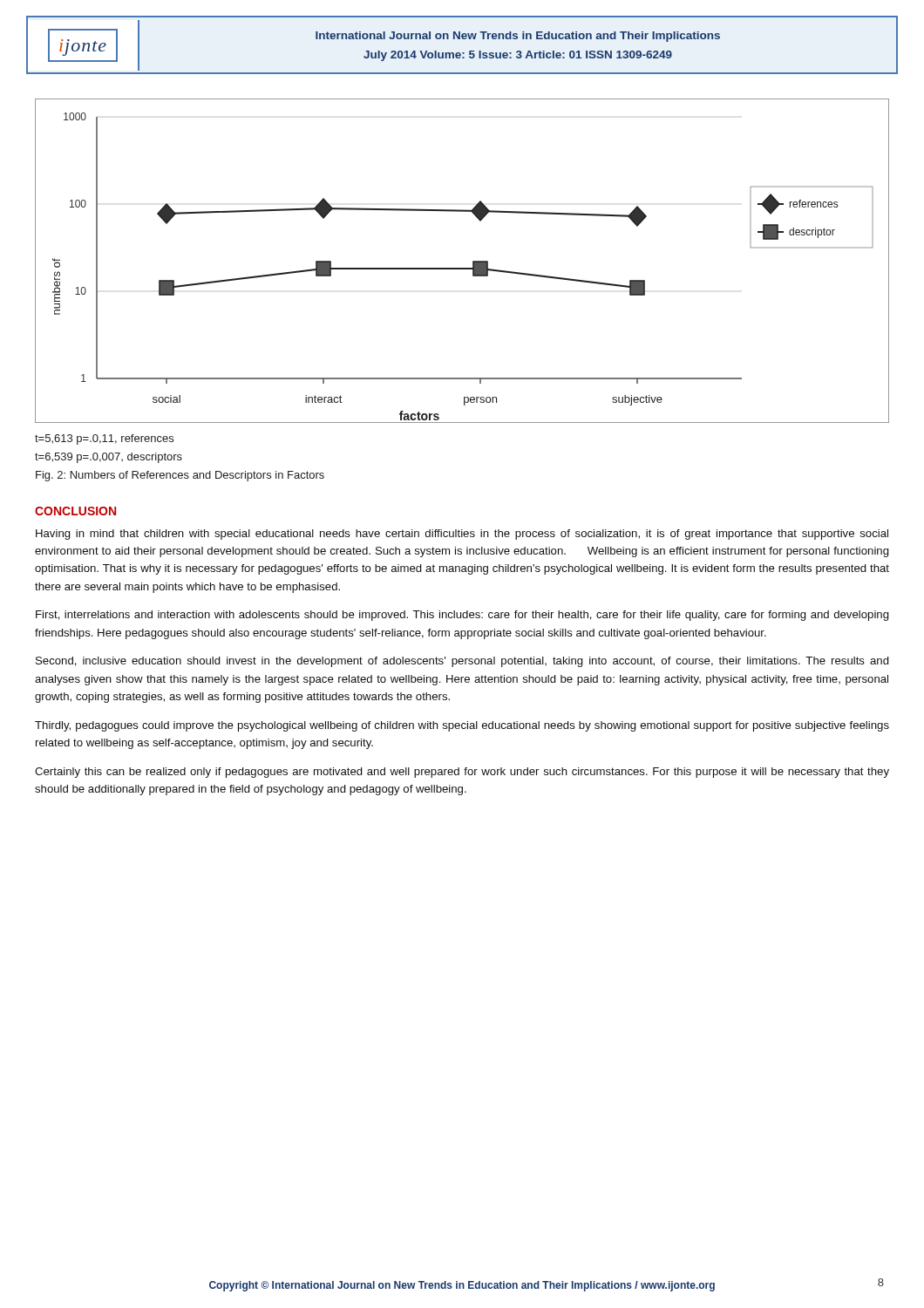Locate the line chart
The width and height of the screenshot is (924, 1308).
pos(462,261)
